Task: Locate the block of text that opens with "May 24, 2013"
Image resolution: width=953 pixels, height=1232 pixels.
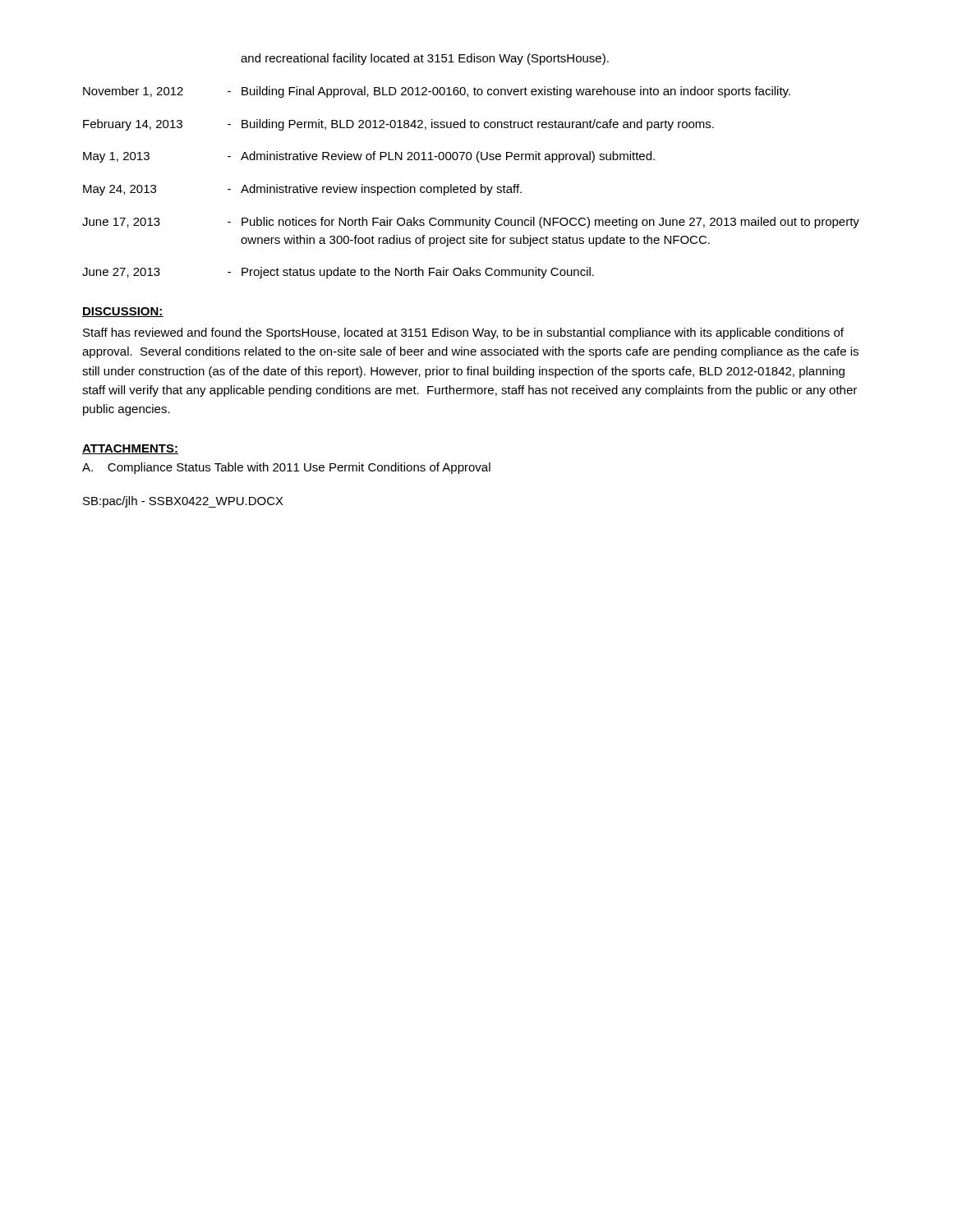Action: coord(476,189)
